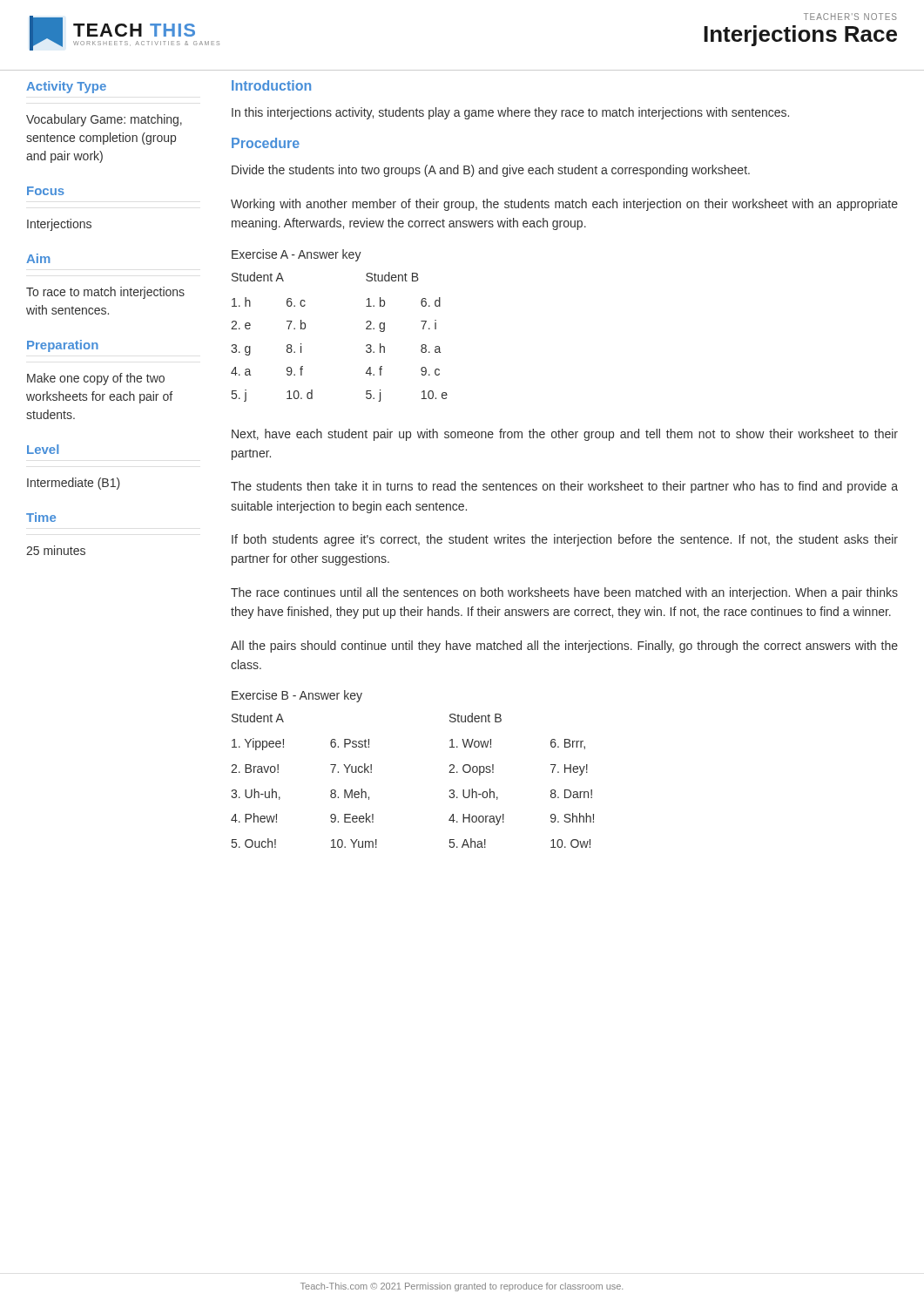Click on the element starting "Make one copy of the two worksheets for"
This screenshot has height=1307, width=924.
coord(99,396)
